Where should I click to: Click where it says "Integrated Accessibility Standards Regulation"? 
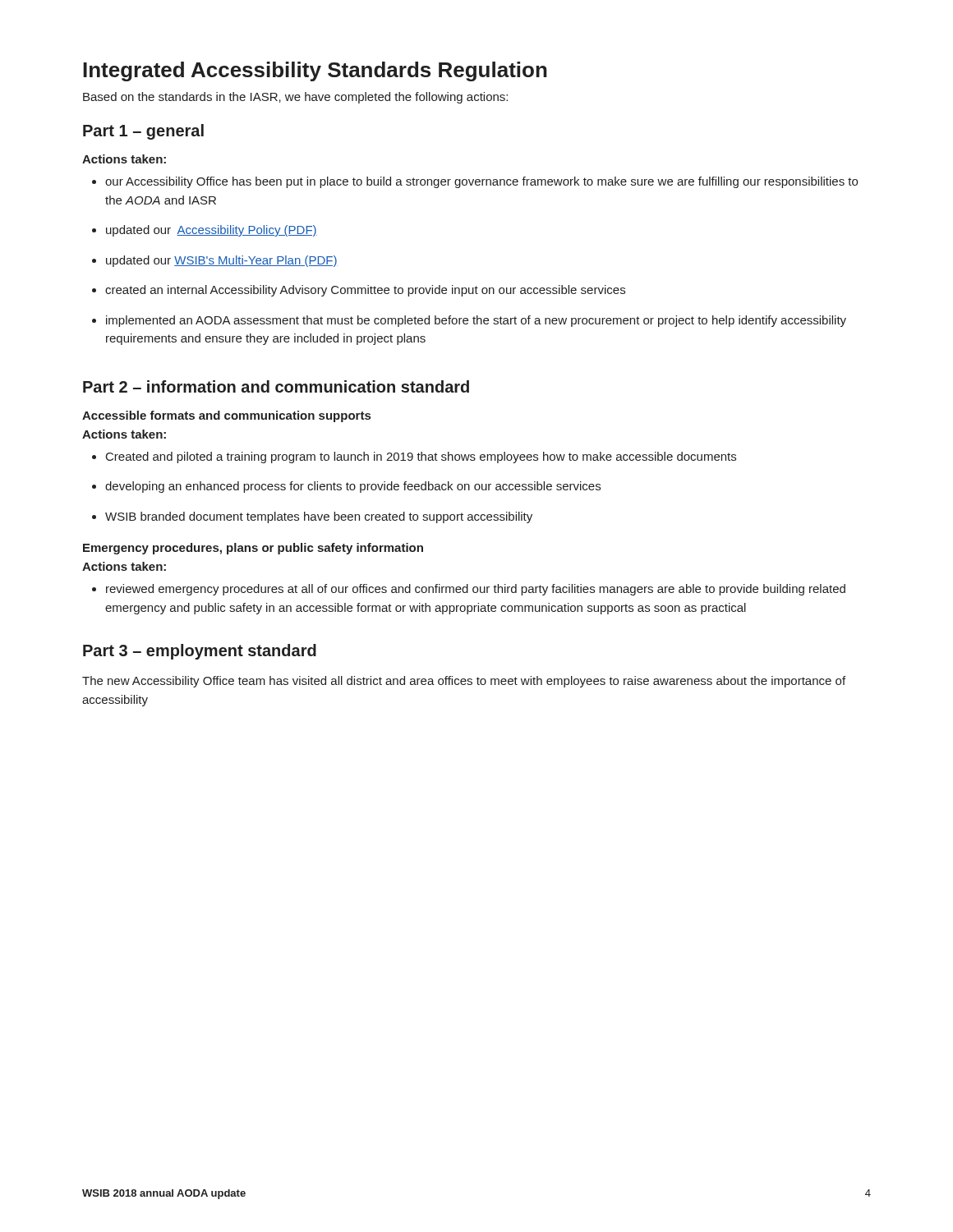(315, 70)
